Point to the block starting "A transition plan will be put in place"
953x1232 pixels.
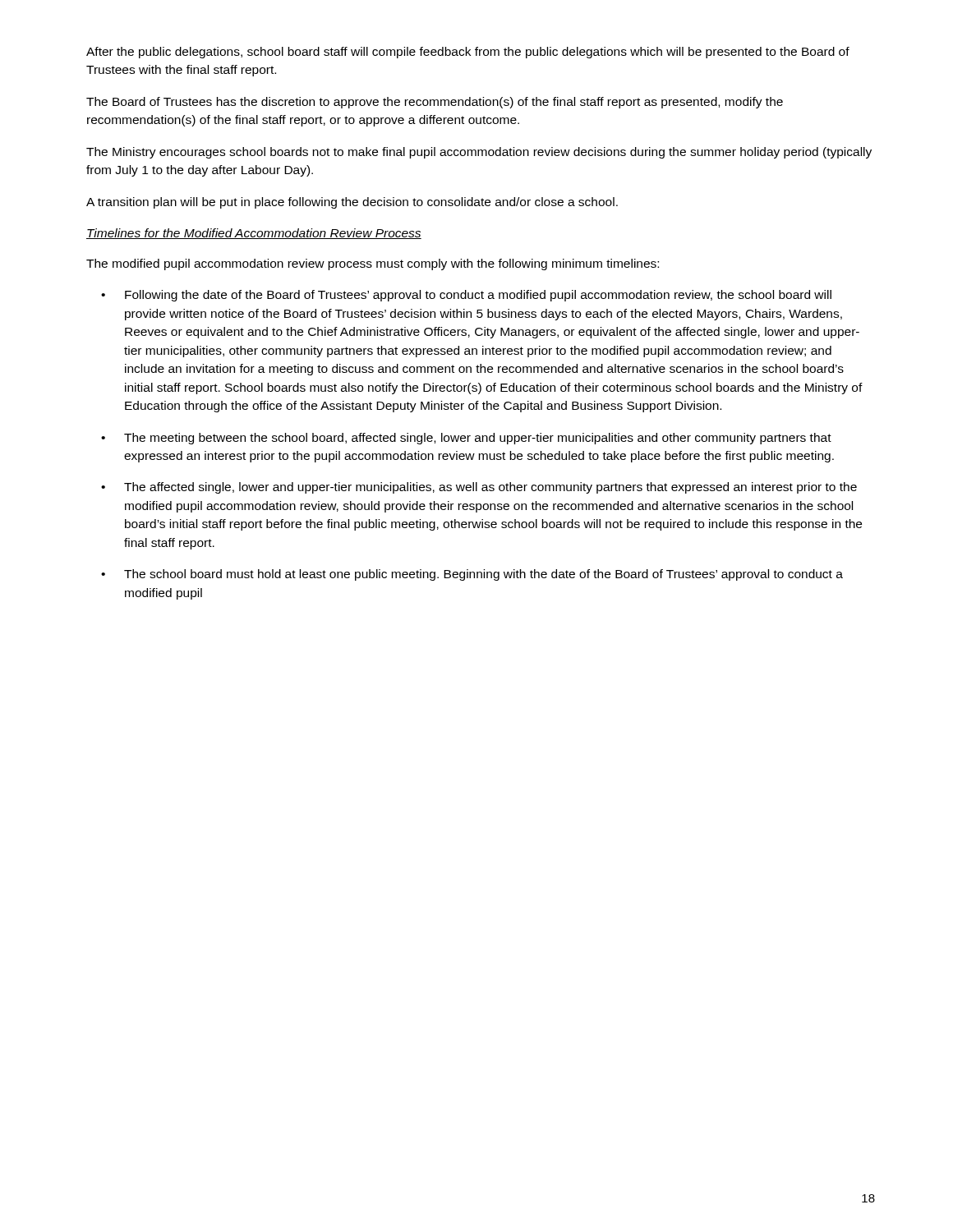click(x=352, y=201)
